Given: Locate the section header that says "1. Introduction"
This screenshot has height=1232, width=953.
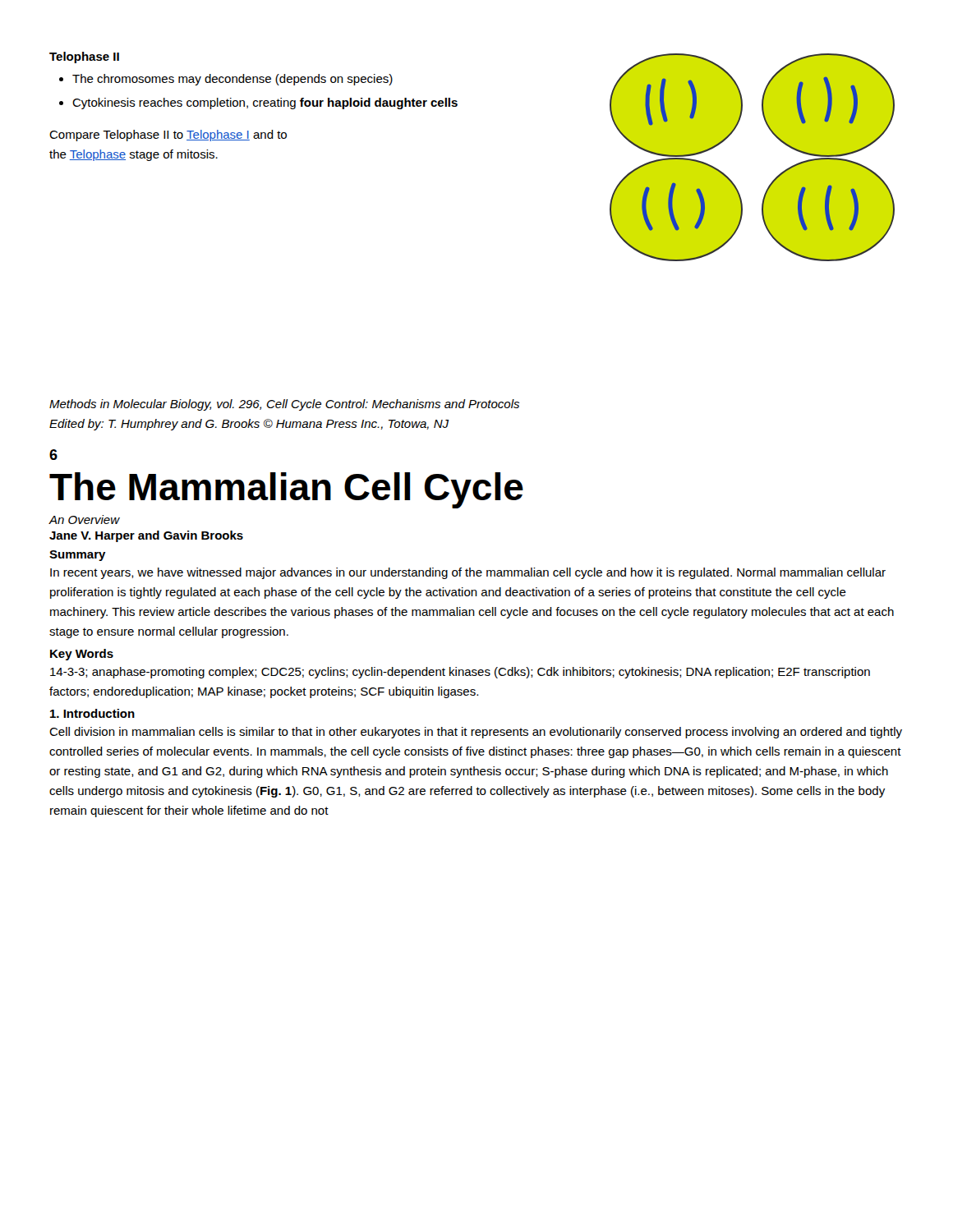Looking at the screenshot, I should point(92,713).
